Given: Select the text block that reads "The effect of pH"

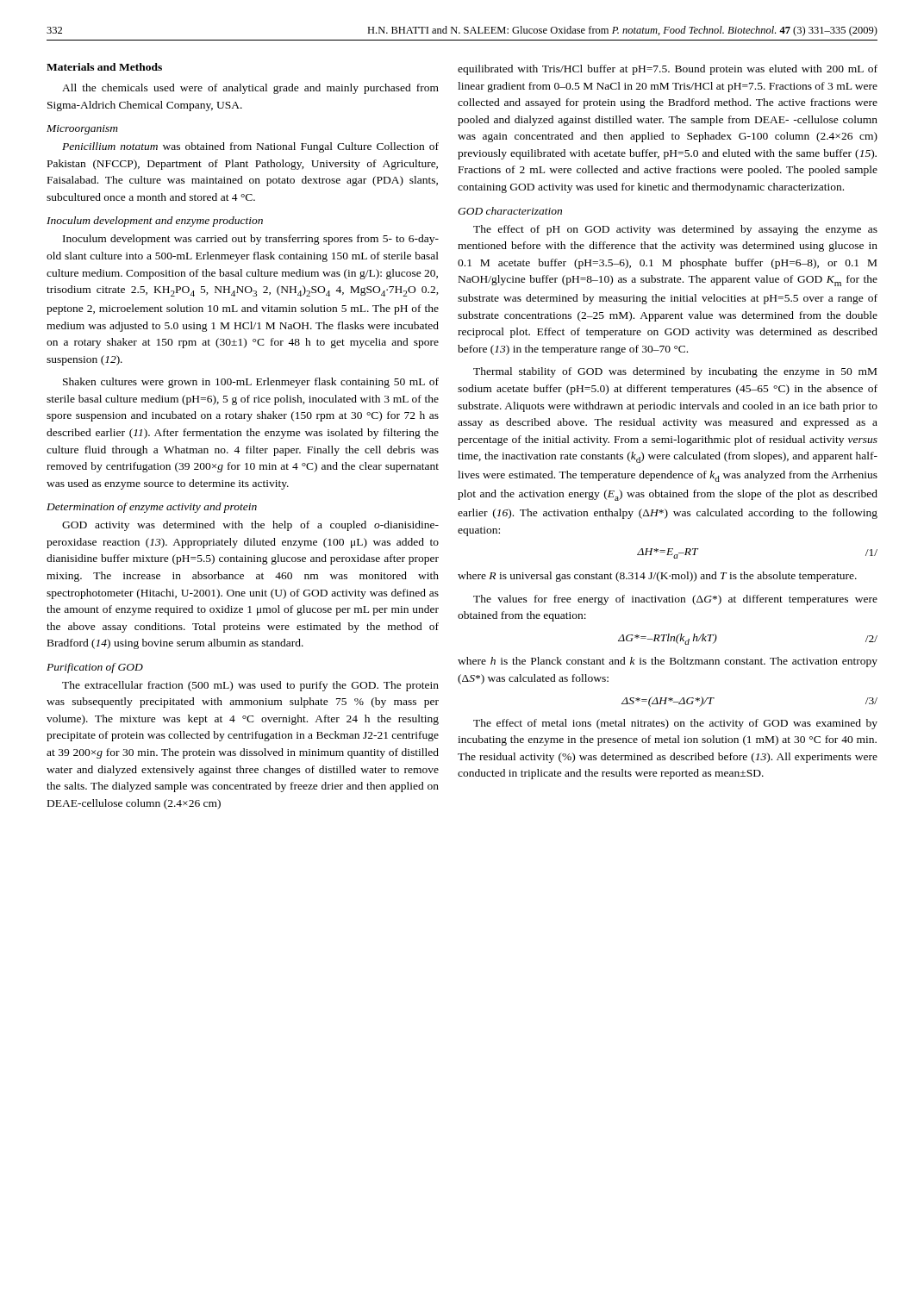Looking at the screenshot, I should coord(668,289).
